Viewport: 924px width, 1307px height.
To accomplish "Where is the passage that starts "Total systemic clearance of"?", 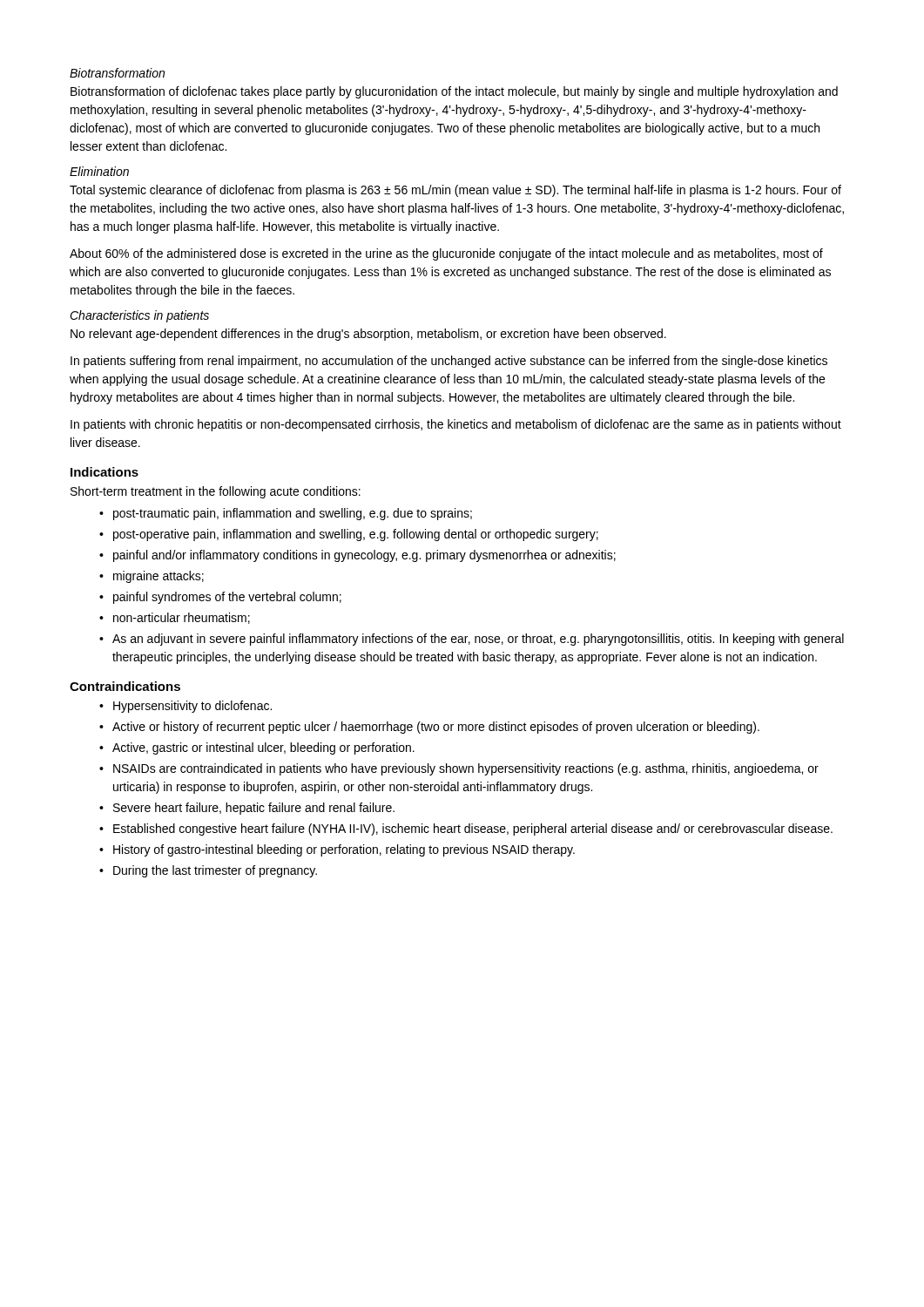I will 457,208.
